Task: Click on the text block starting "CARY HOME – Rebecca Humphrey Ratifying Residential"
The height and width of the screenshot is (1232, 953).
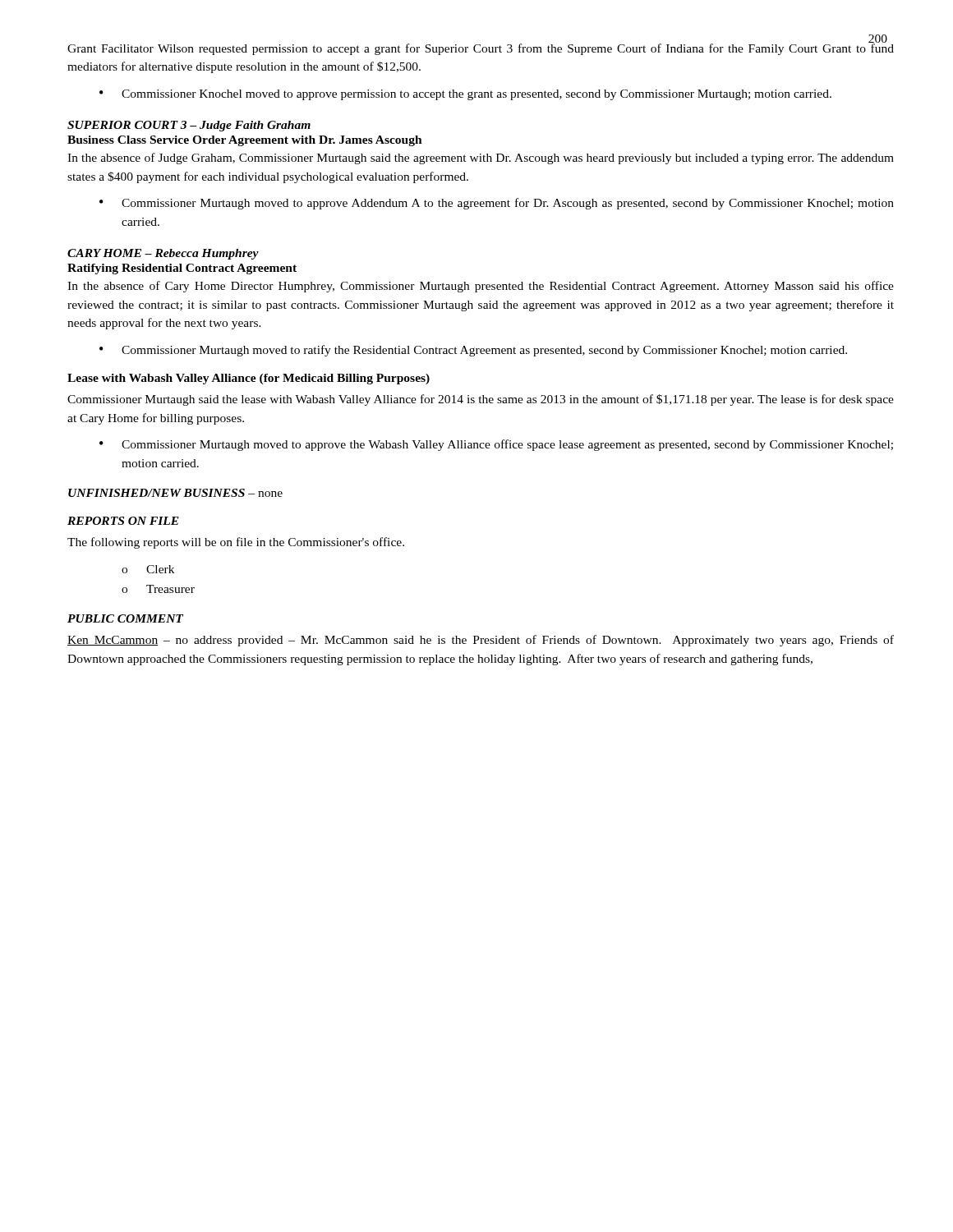Action: (163, 254)
